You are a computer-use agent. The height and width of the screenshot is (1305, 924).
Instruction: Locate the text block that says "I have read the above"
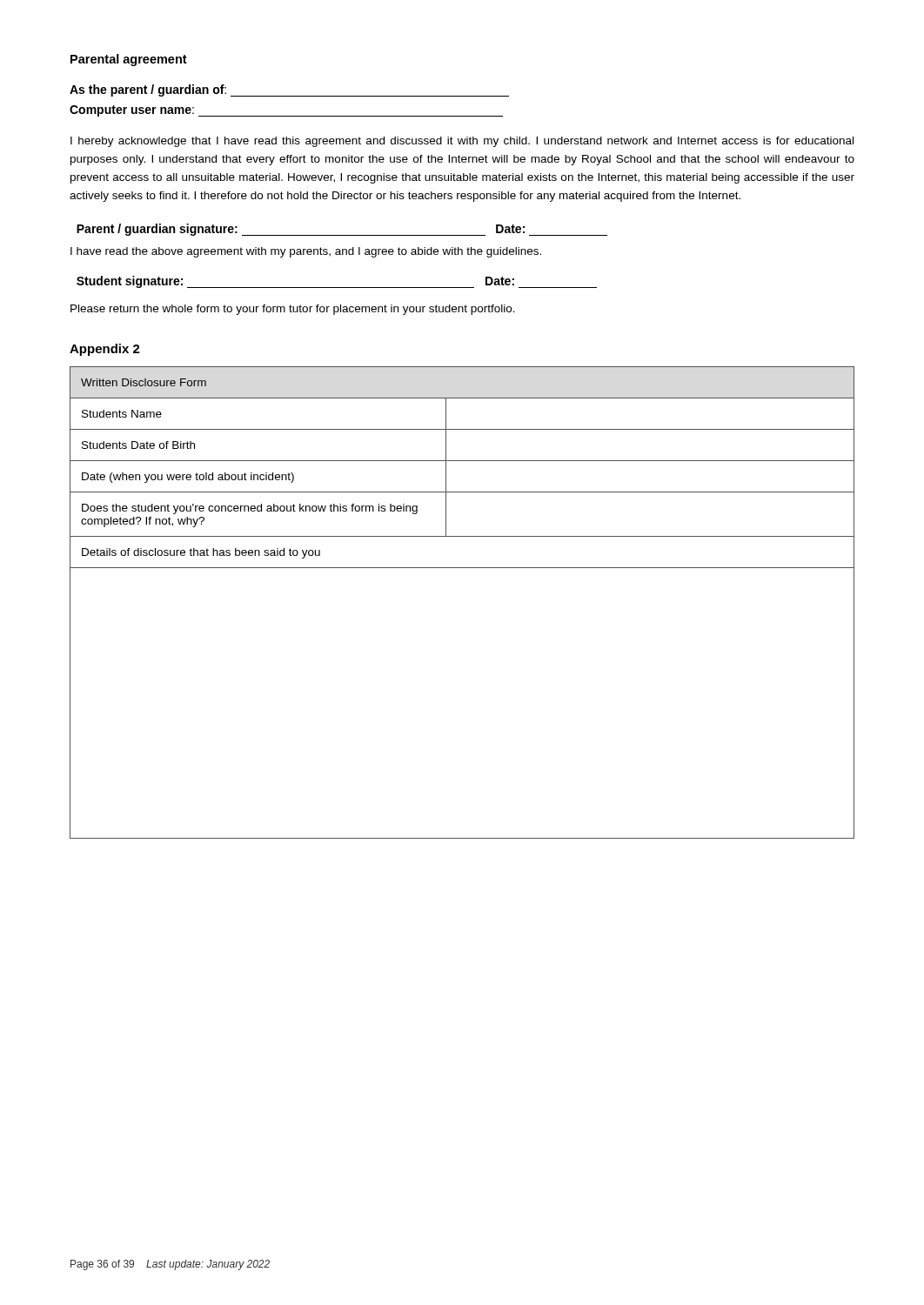[306, 251]
